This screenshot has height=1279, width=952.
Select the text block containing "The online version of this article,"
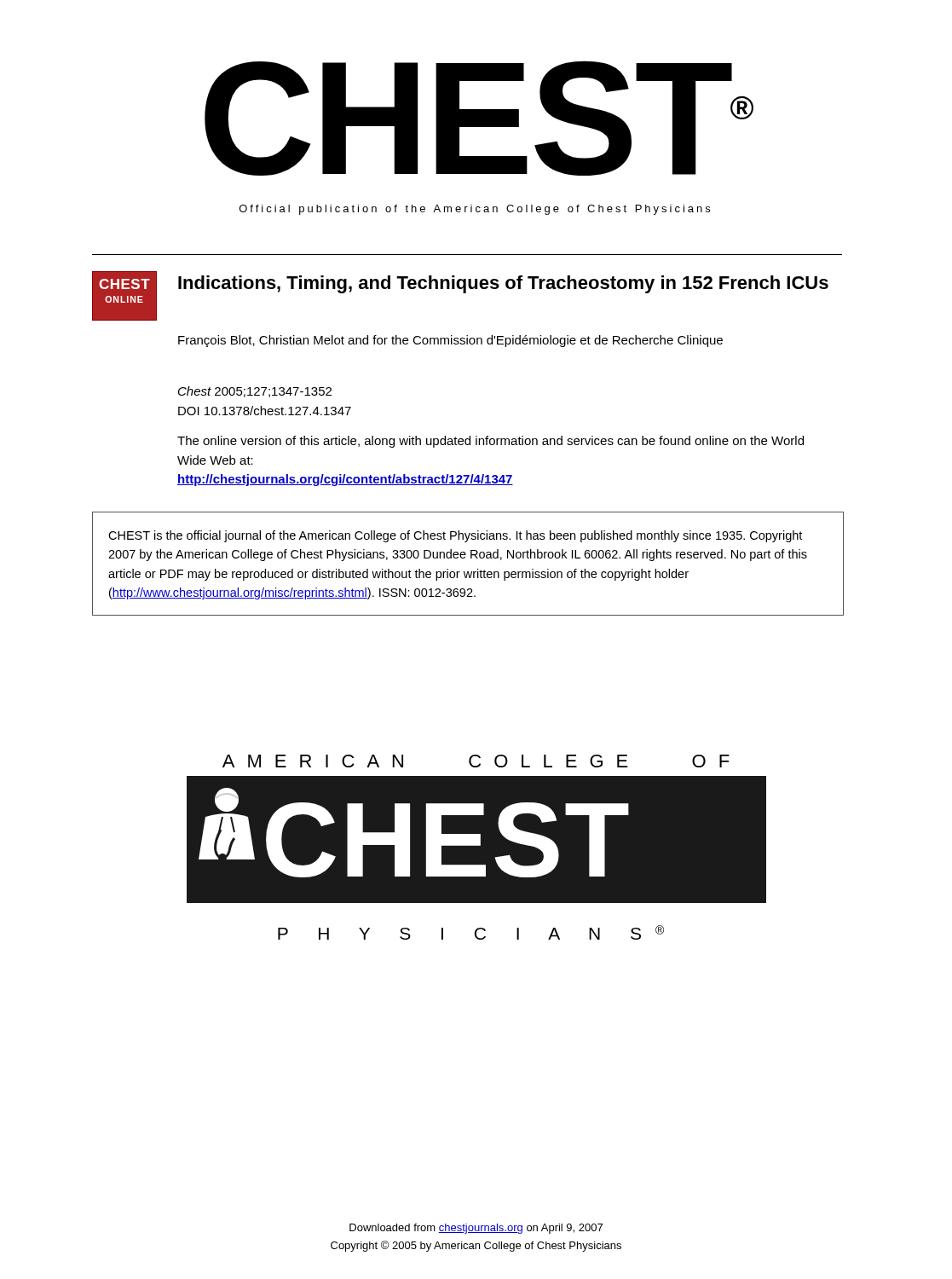pyautogui.click(x=490, y=442)
